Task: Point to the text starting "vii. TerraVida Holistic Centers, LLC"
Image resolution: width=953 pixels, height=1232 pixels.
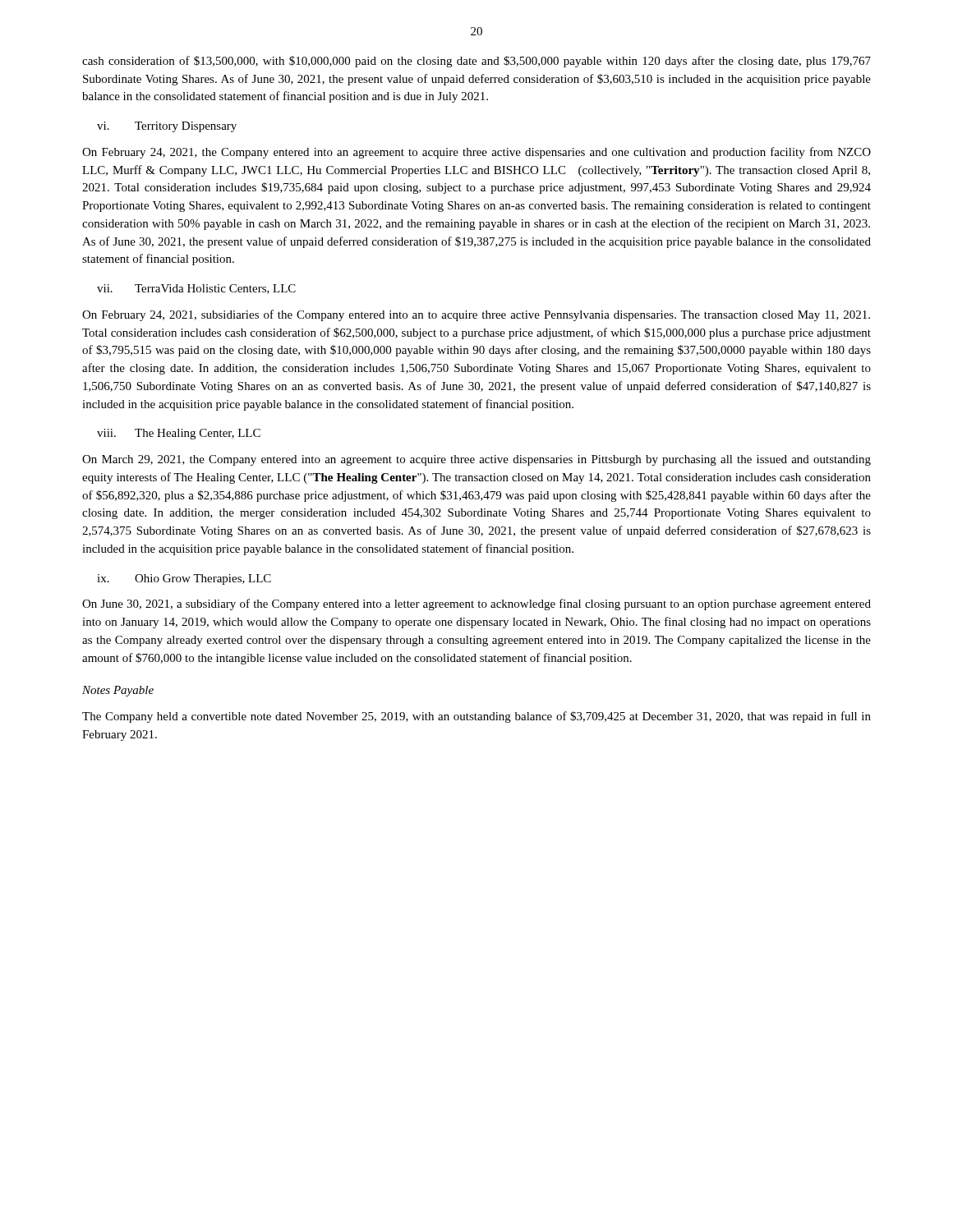Action: click(196, 289)
